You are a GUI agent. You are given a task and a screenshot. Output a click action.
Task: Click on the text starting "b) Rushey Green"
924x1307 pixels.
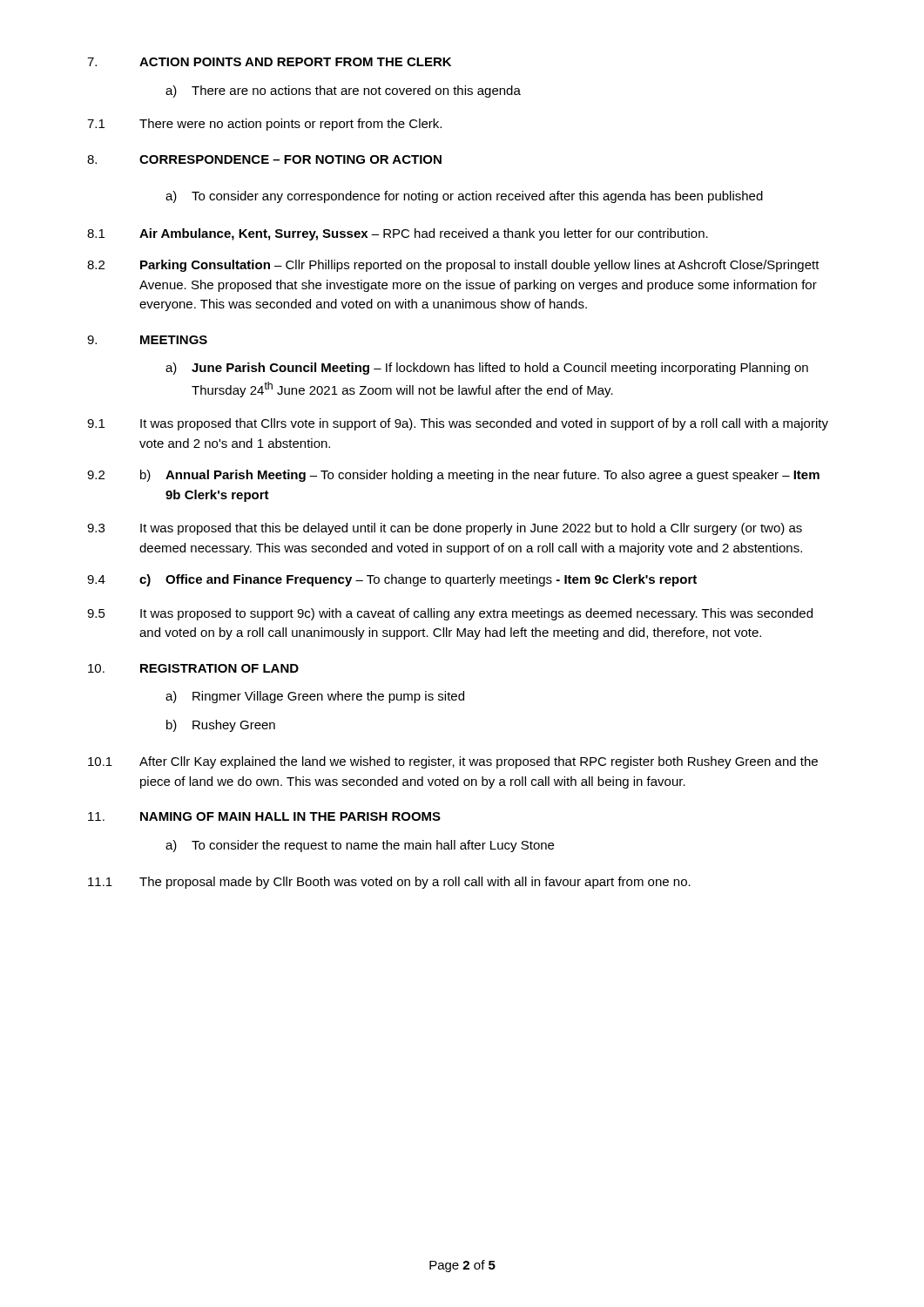[x=221, y=726]
